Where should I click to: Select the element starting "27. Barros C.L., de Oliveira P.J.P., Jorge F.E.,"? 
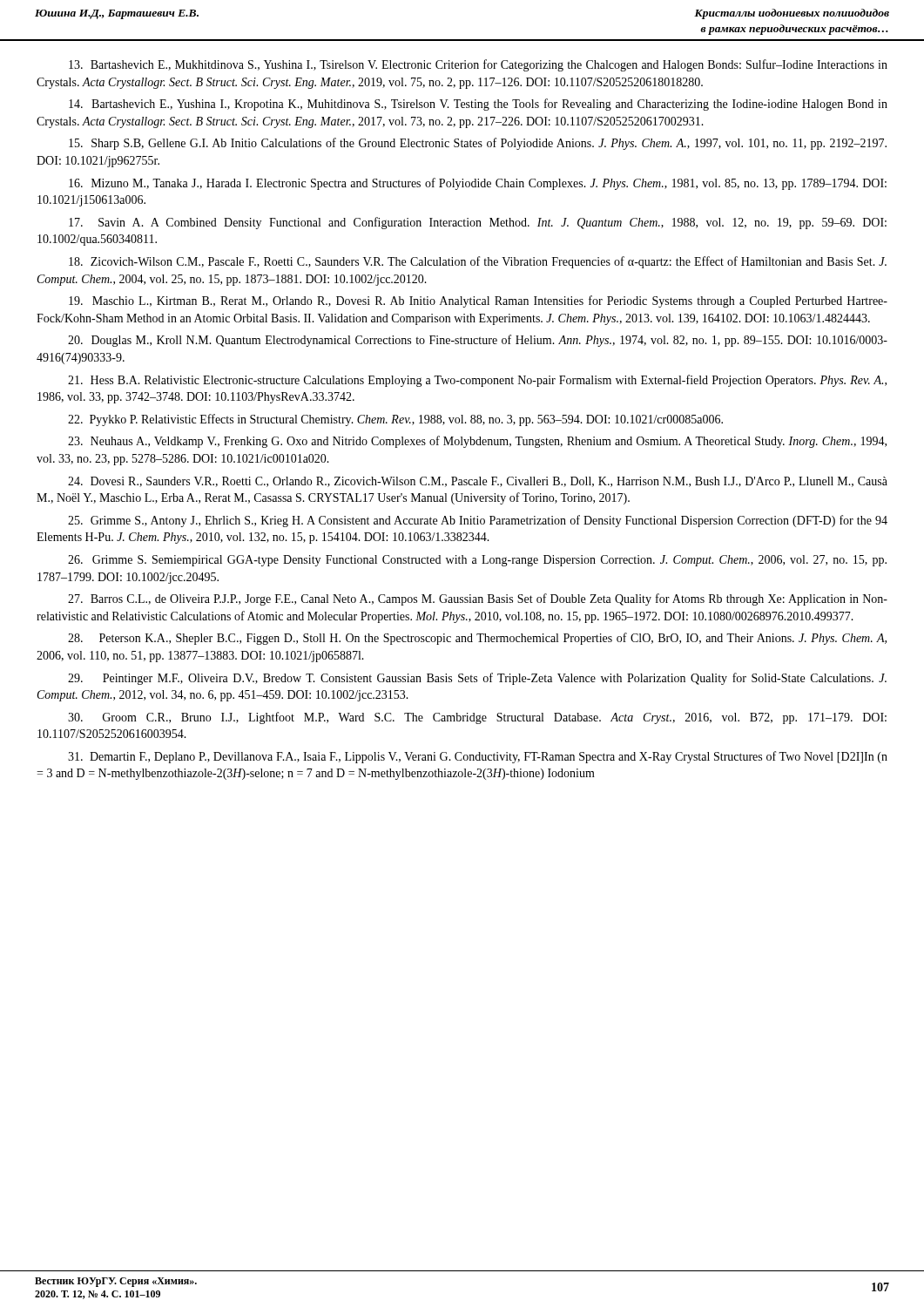[x=462, y=608]
